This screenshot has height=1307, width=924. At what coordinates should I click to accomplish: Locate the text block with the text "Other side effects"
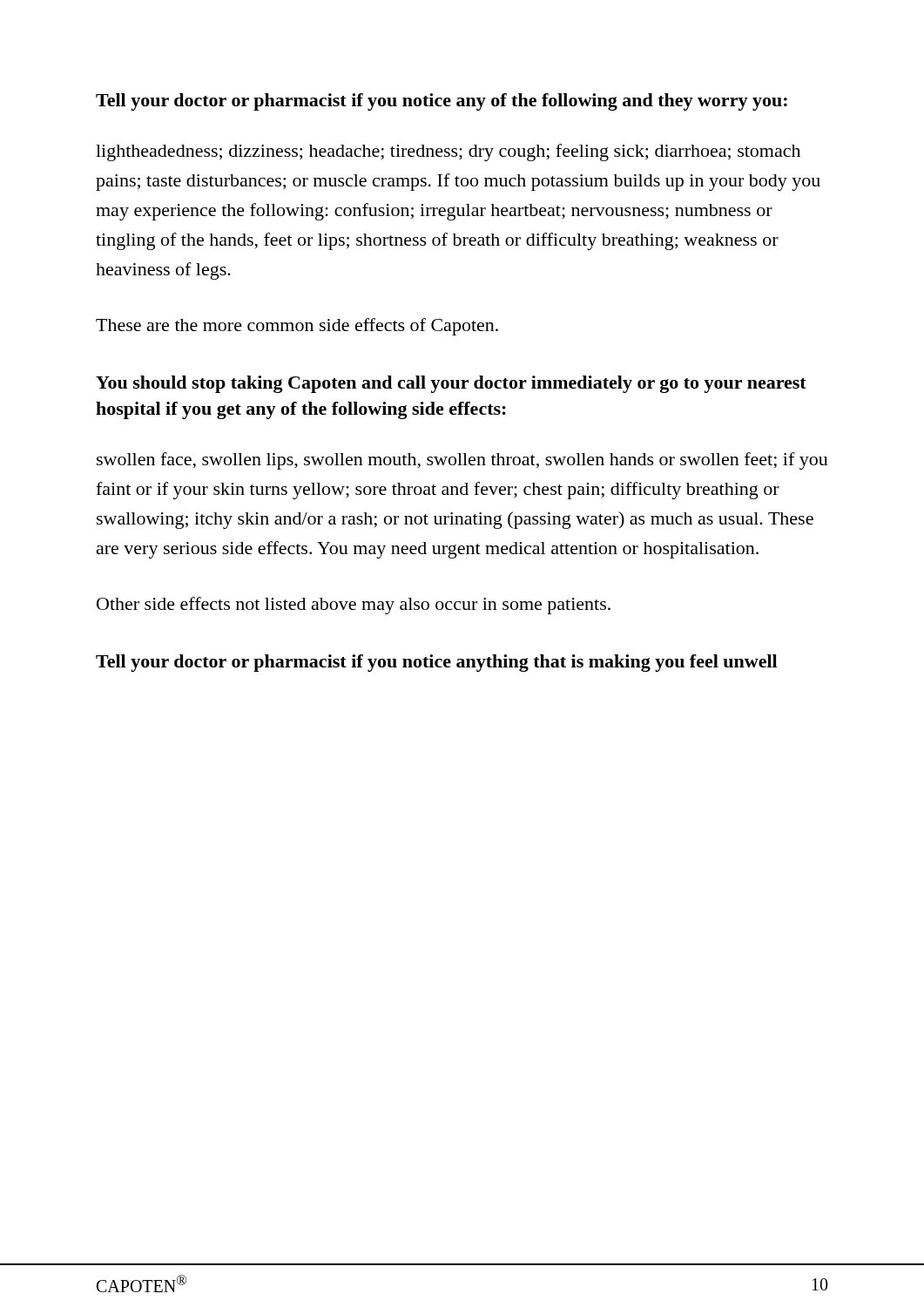354,603
